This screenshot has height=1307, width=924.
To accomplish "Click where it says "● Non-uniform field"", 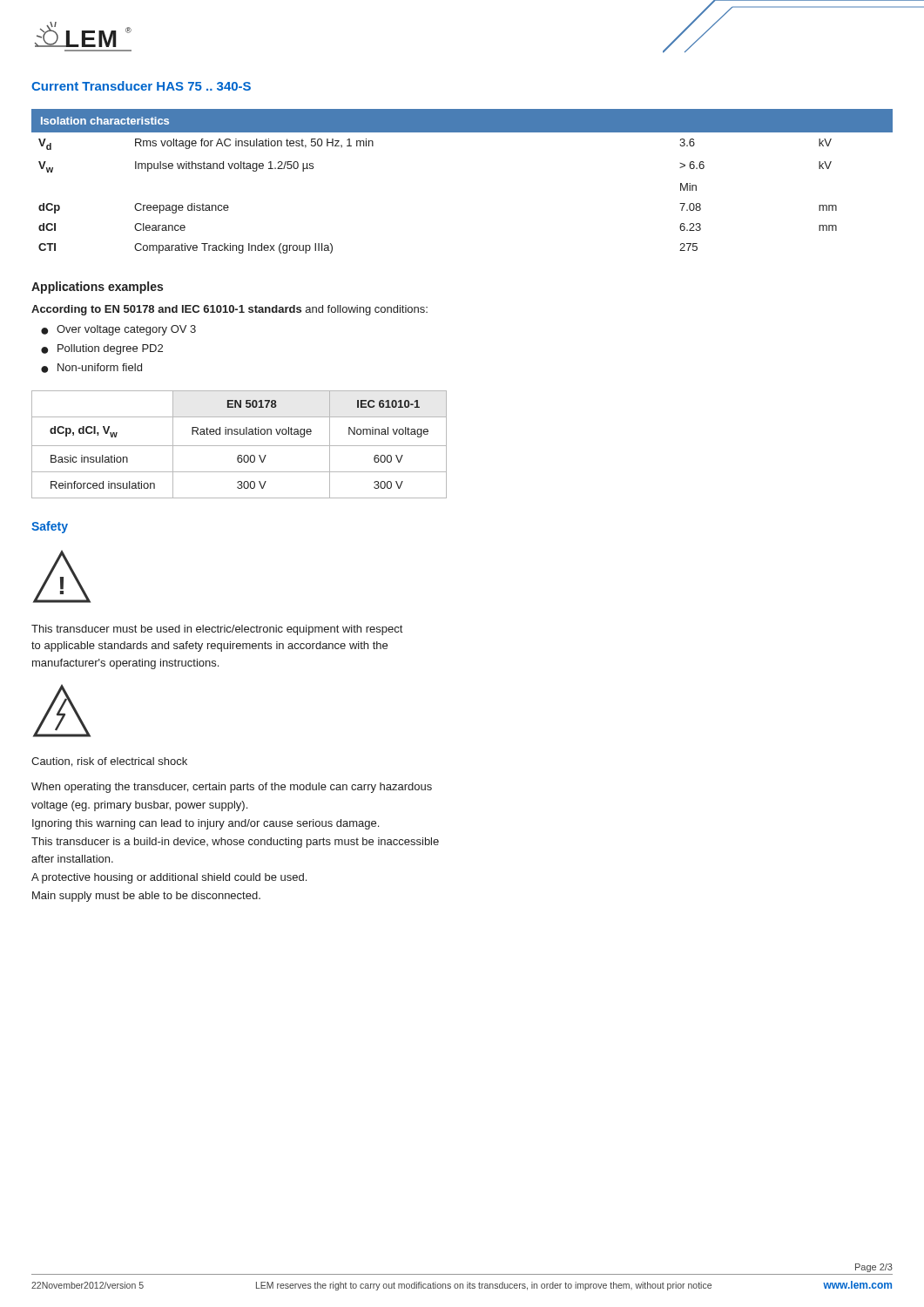I will point(91,369).
